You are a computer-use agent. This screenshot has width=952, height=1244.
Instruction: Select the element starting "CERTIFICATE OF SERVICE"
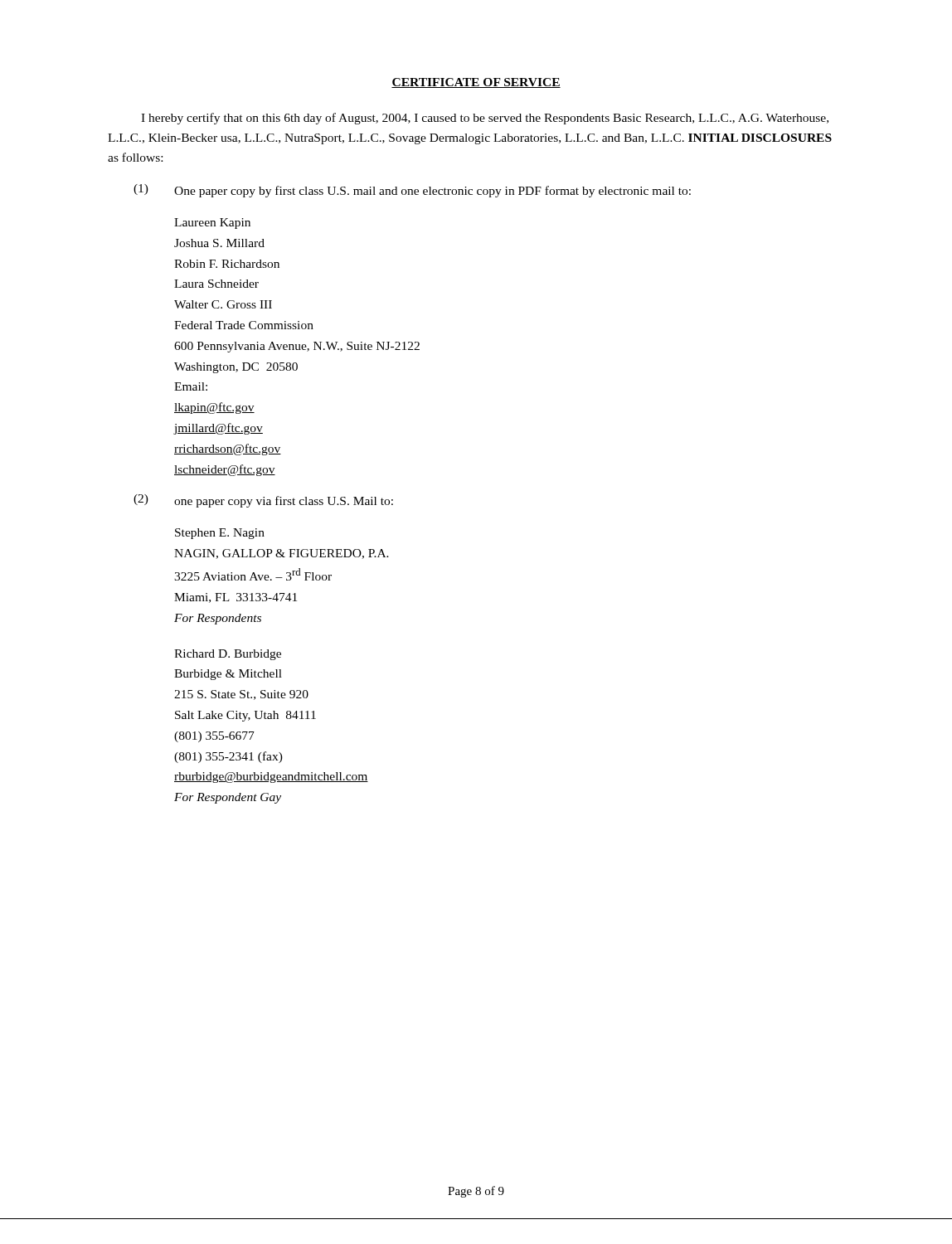tap(476, 82)
